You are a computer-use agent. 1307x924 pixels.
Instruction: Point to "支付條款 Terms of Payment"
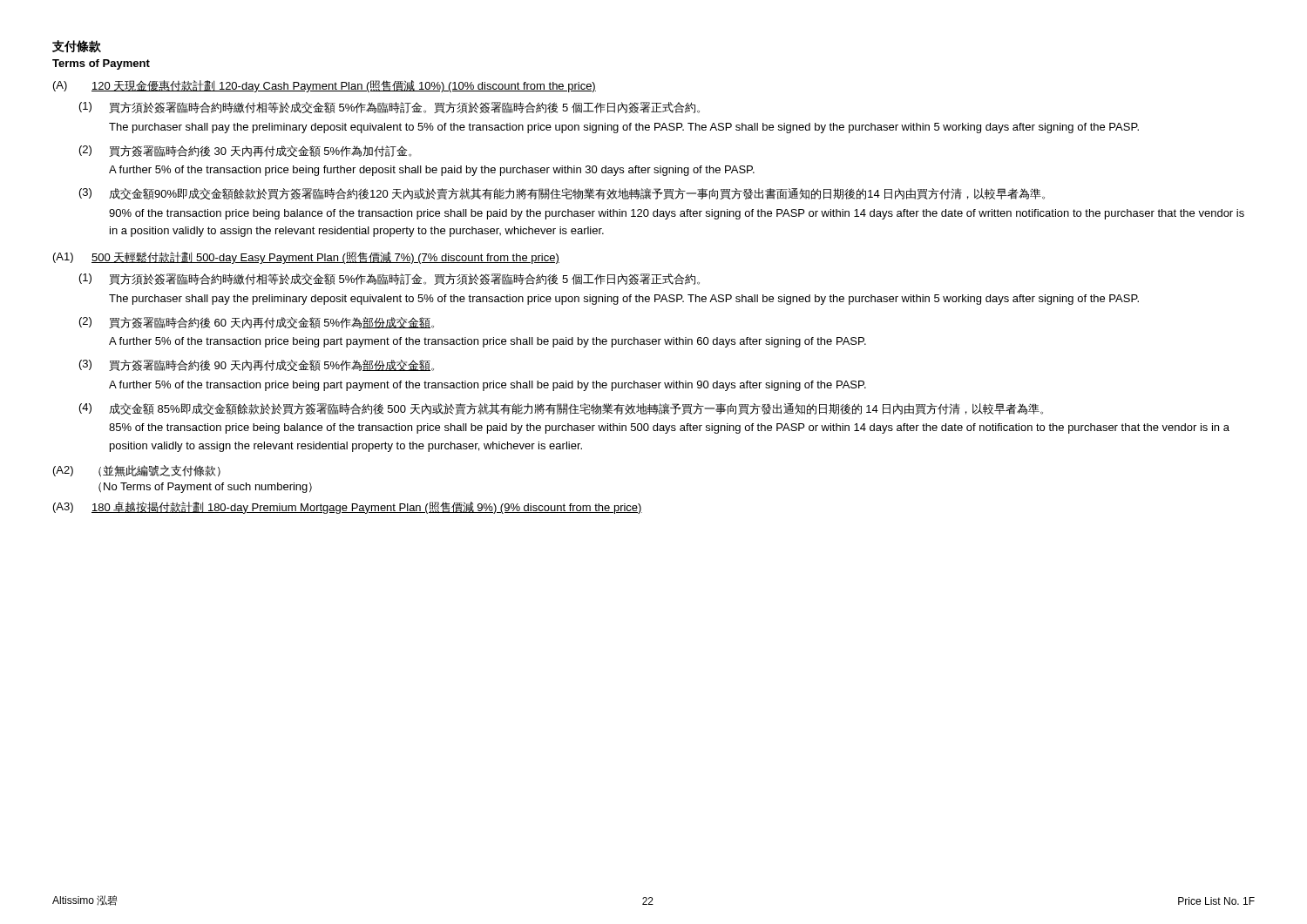tap(77, 46)
